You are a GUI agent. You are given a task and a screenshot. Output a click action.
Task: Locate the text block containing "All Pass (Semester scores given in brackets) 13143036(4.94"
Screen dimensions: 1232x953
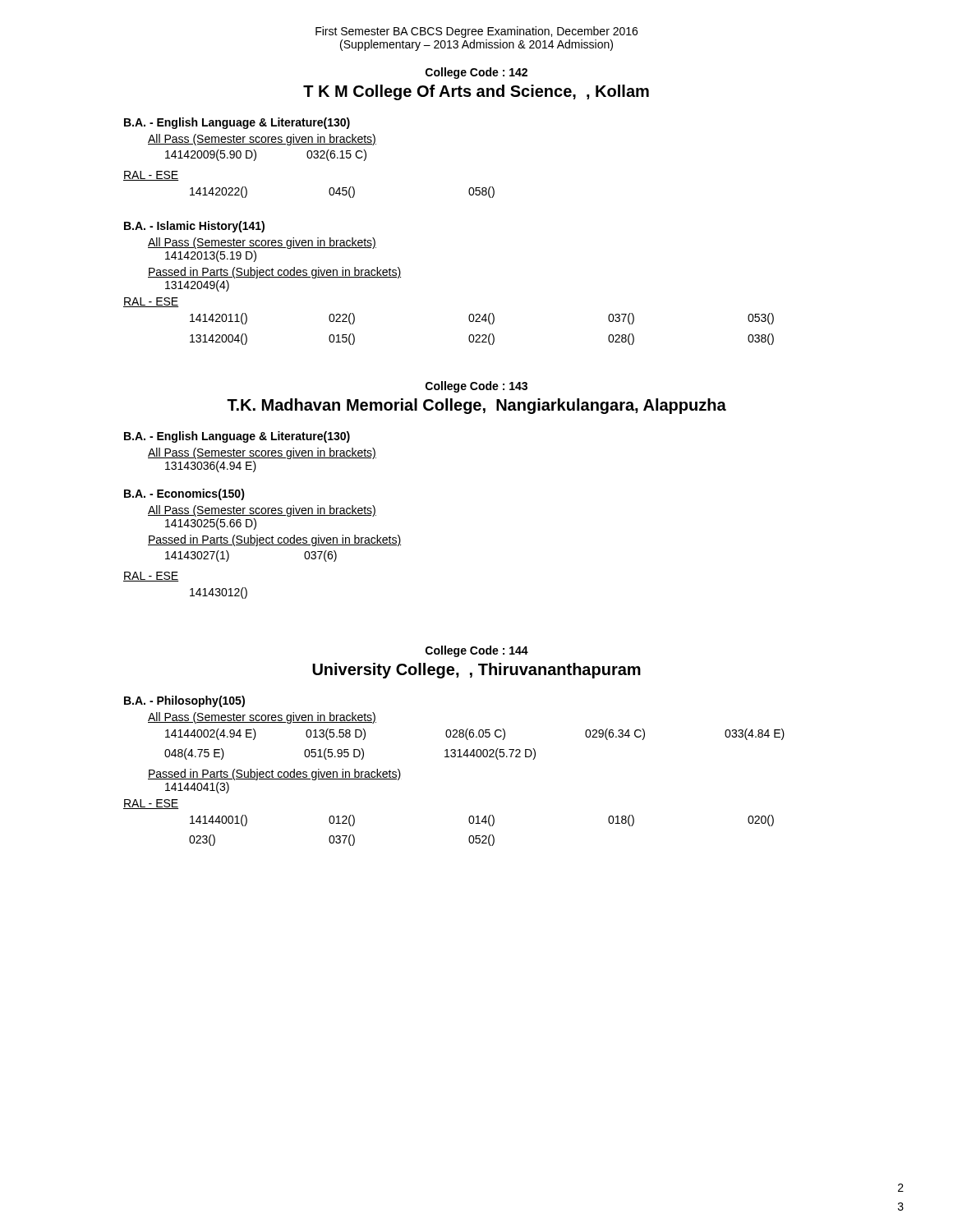click(262, 453)
